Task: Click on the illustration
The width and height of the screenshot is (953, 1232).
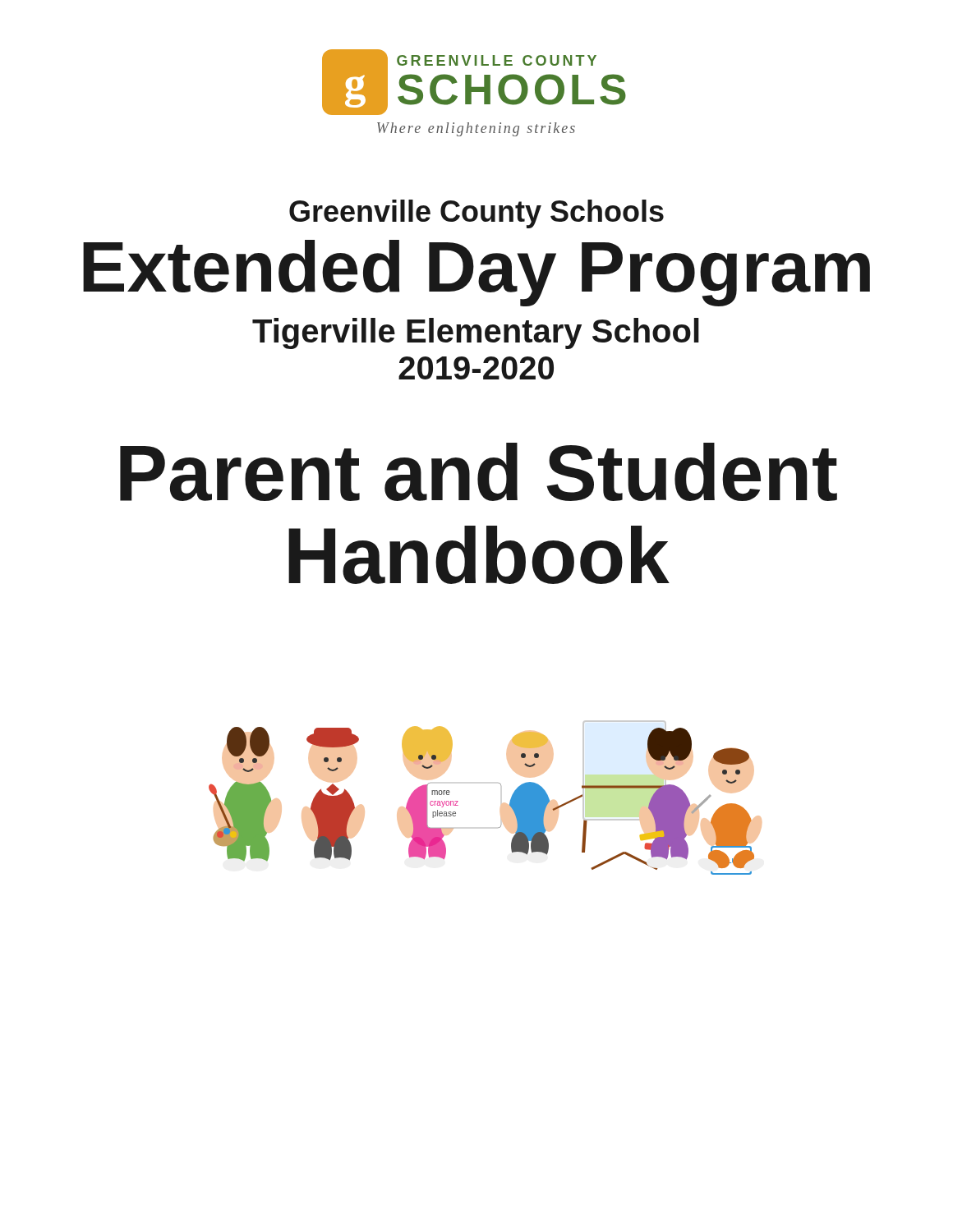Action: point(476,758)
